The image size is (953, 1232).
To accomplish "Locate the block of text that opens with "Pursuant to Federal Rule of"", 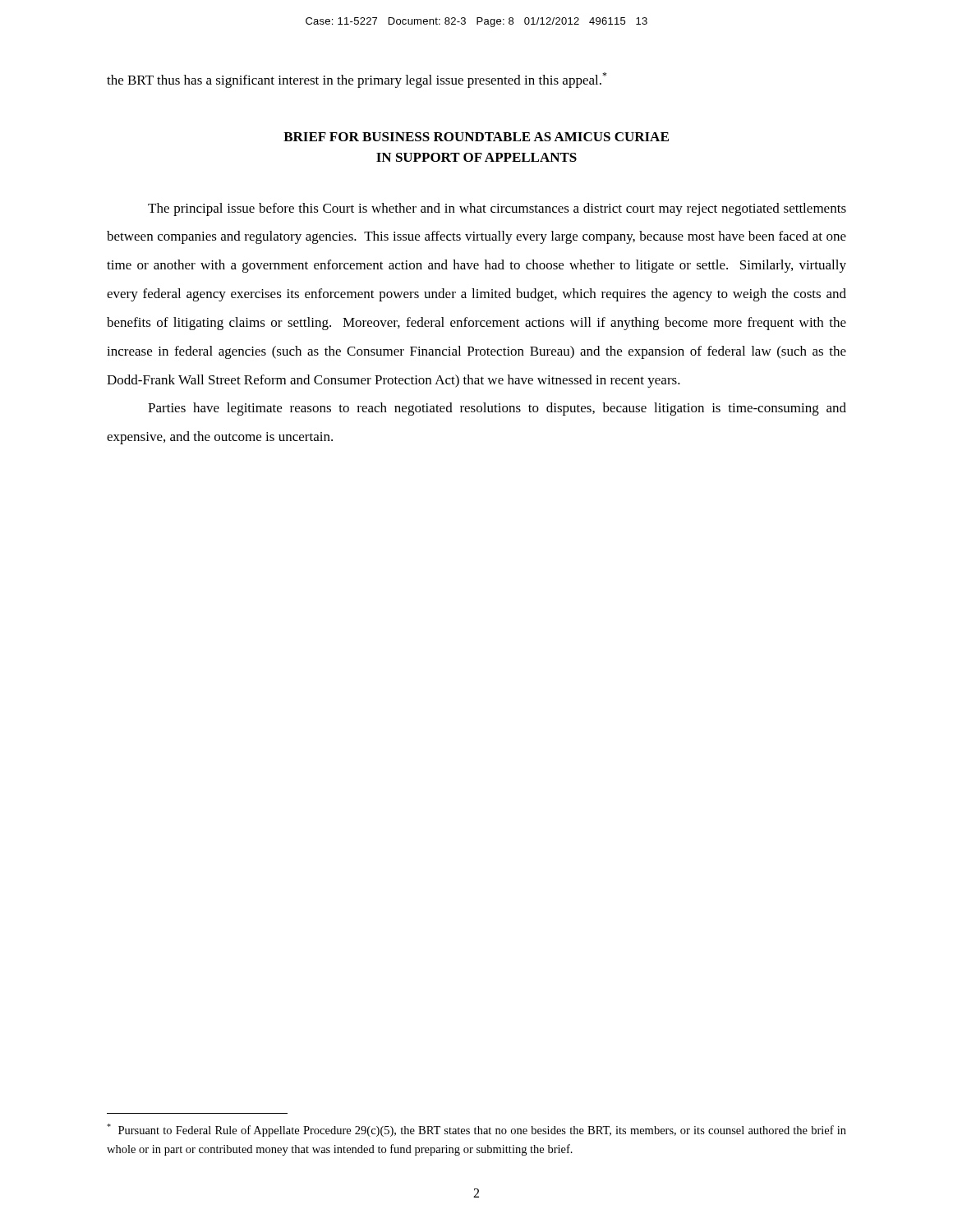I will [x=476, y=1139].
